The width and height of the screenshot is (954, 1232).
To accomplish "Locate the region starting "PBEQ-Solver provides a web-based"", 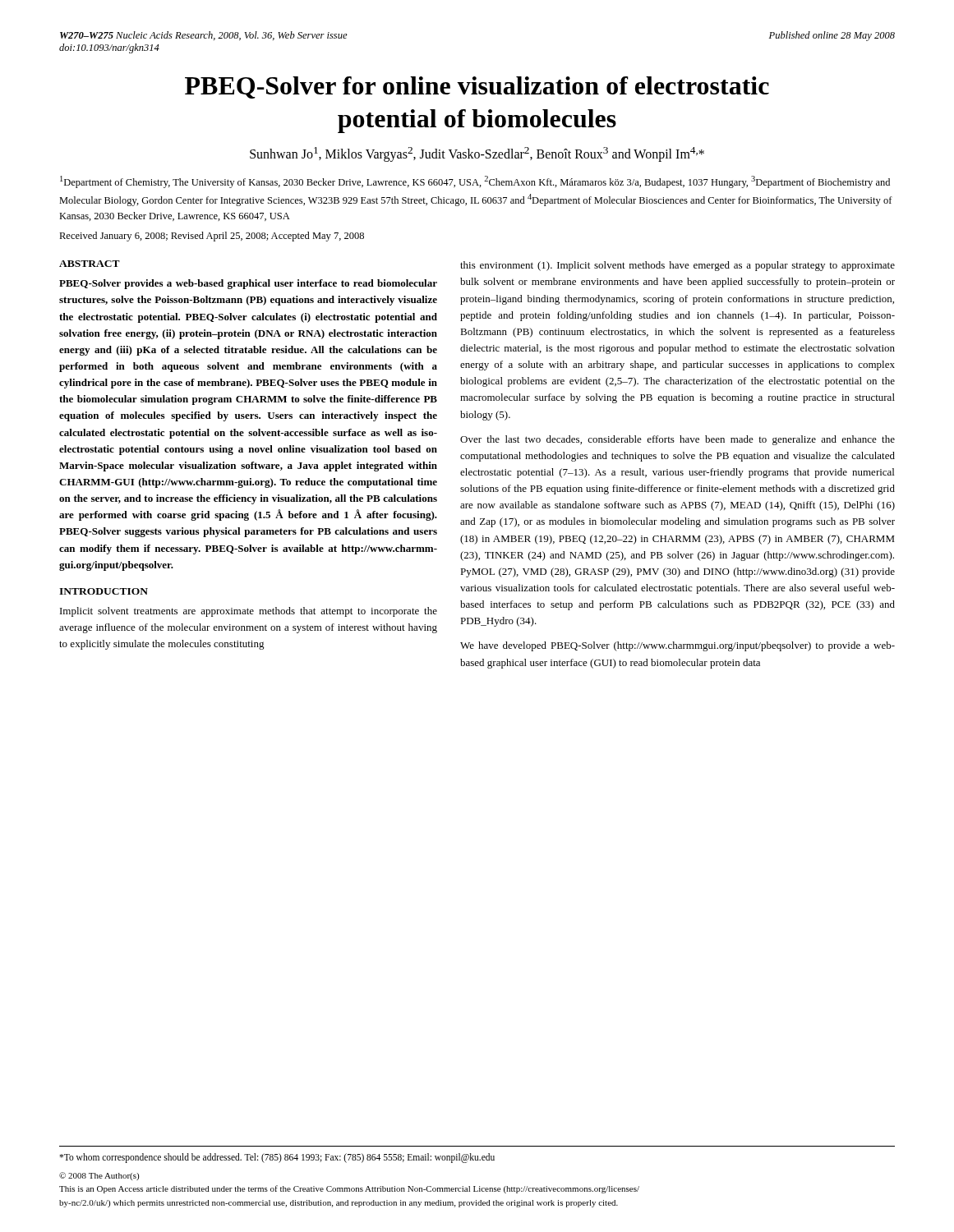I will coord(248,424).
